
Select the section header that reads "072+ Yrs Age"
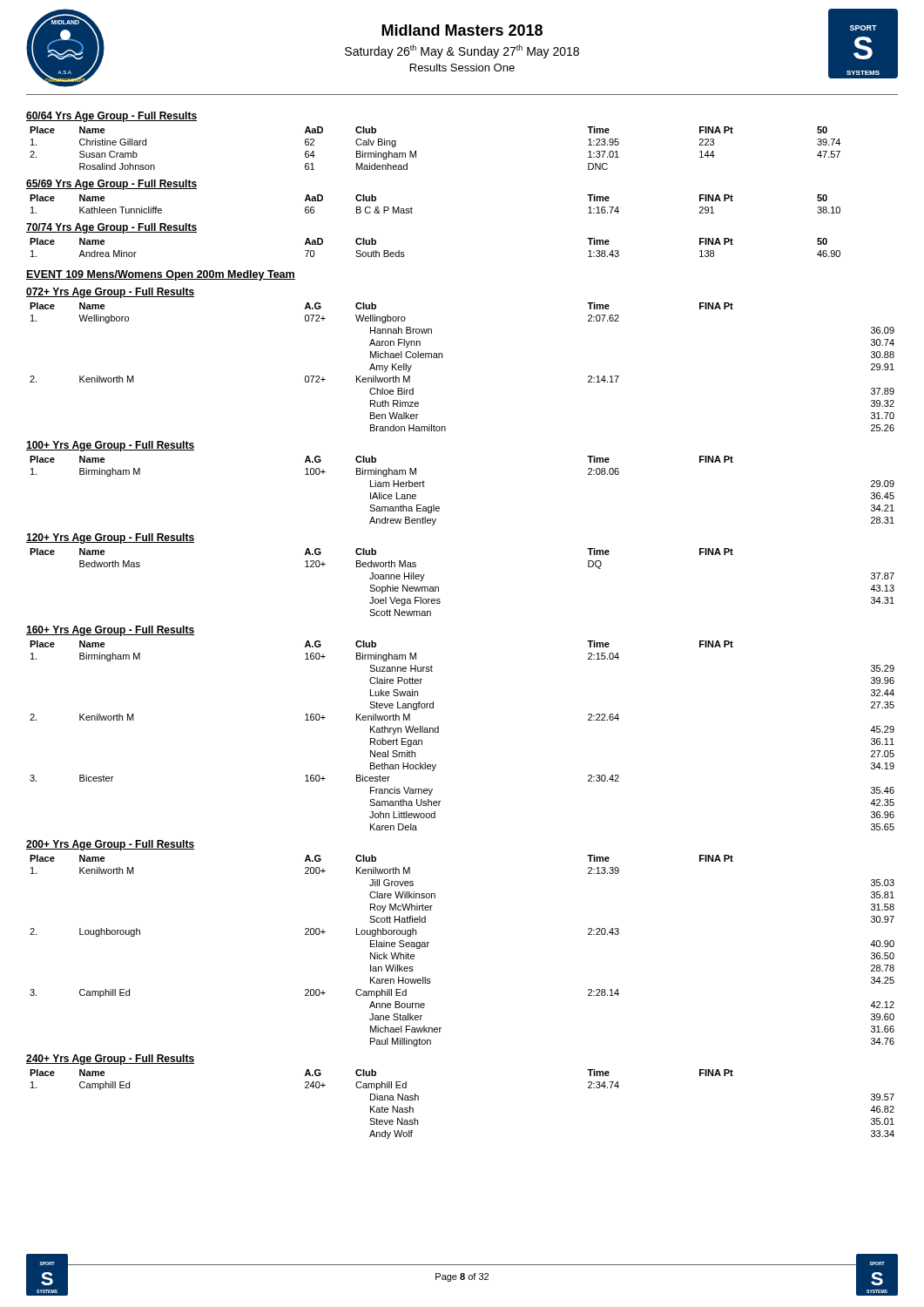click(x=110, y=292)
